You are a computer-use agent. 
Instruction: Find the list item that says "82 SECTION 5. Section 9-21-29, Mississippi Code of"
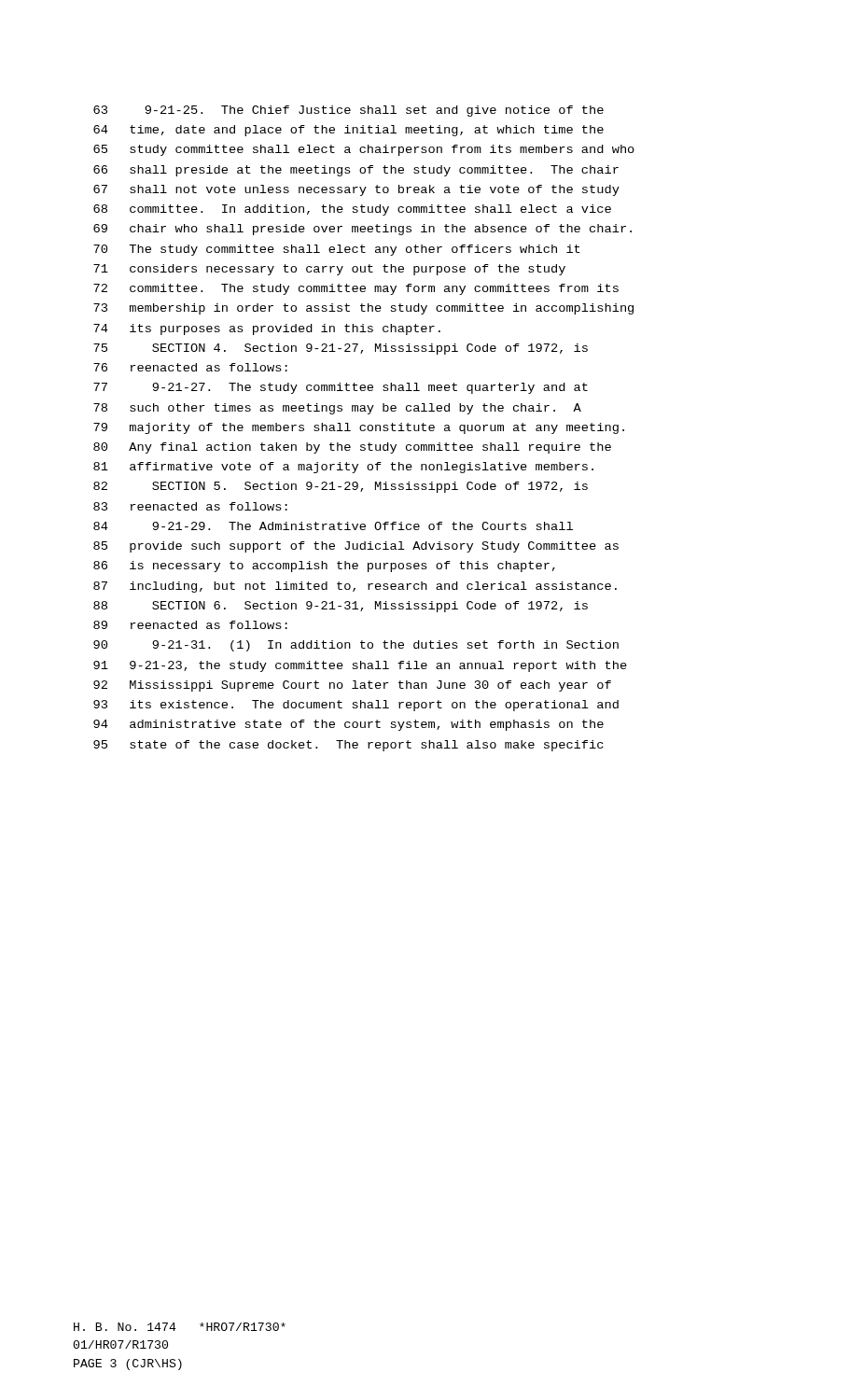click(x=331, y=487)
